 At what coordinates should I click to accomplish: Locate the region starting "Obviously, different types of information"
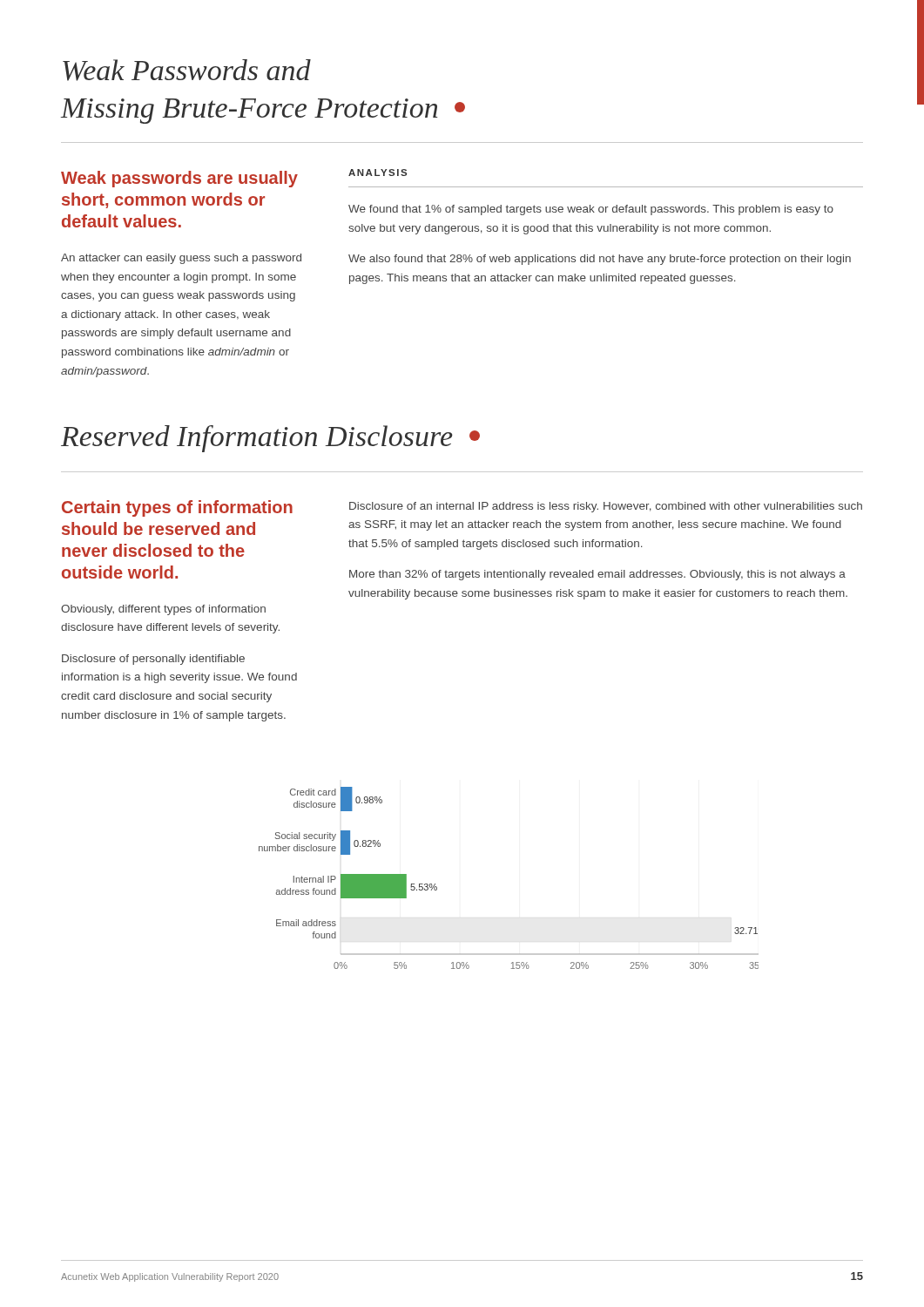tap(183, 618)
